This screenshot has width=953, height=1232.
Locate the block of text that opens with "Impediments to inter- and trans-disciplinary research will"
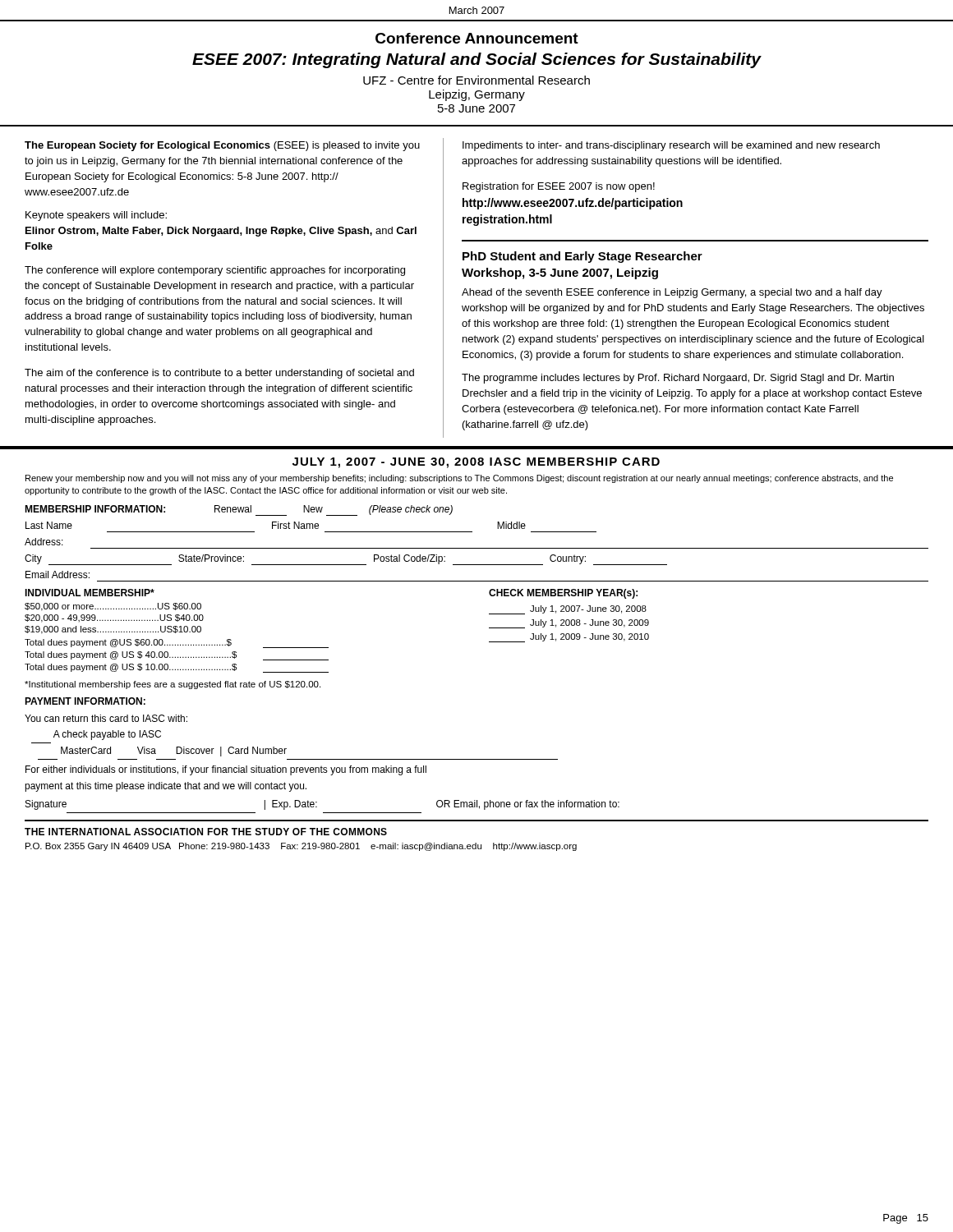tap(671, 153)
